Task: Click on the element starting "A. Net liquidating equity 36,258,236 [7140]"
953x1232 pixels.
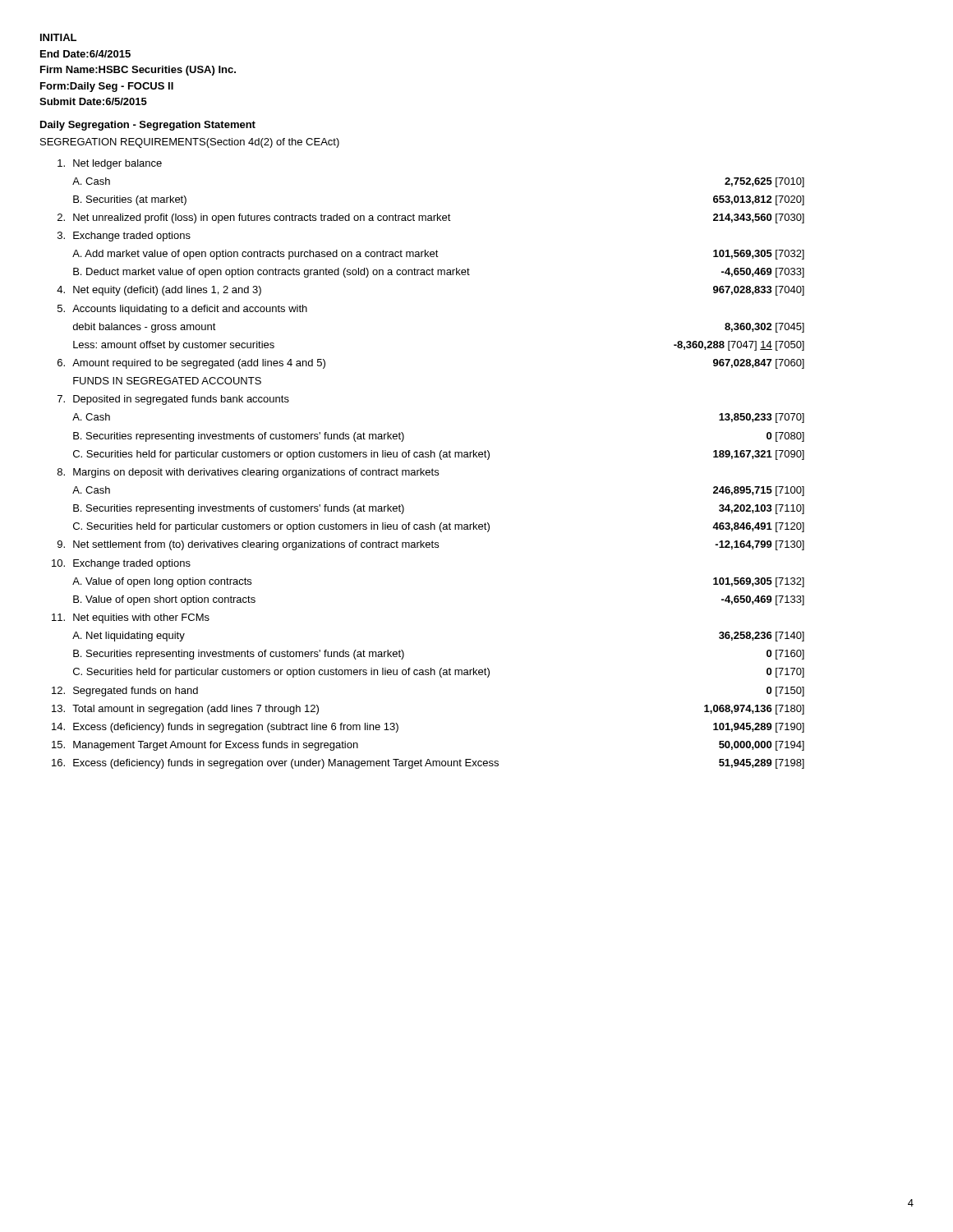Action: click(128, 638)
